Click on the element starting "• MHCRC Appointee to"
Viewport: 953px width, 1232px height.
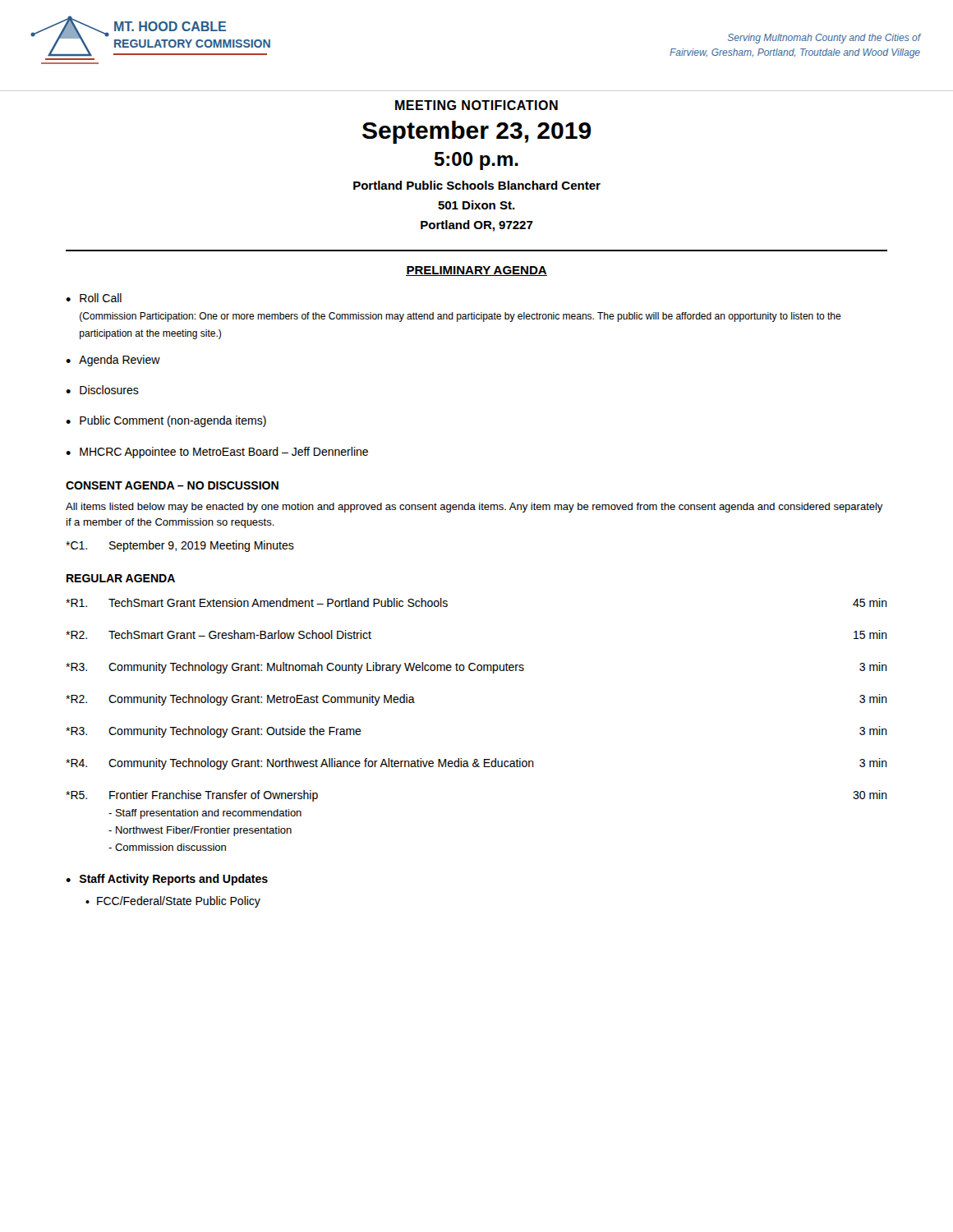coord(217,453)
